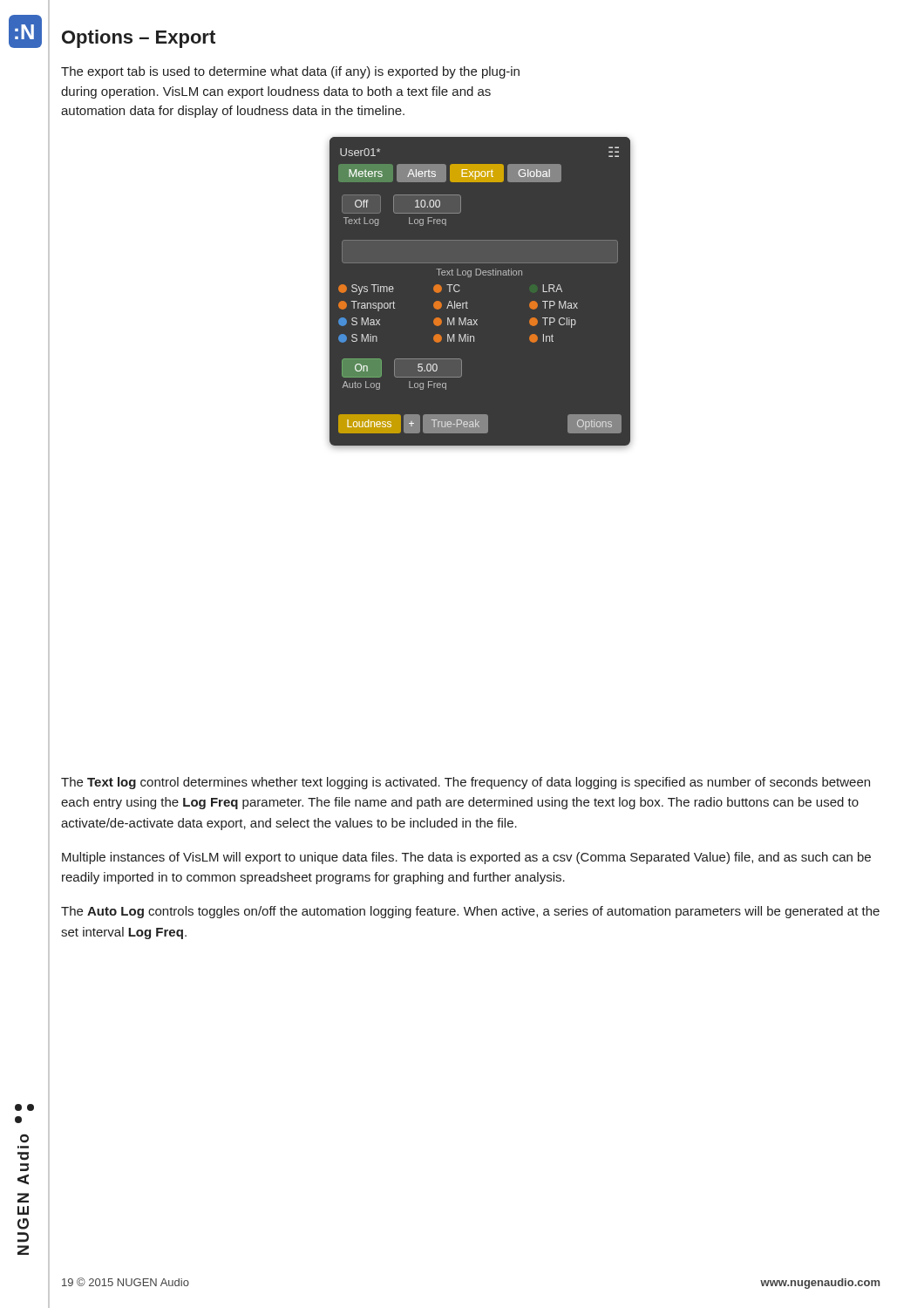The height and width of the screenshot is (1308, 924).
Task: Locate the title
Action: (x=479, y=37)
